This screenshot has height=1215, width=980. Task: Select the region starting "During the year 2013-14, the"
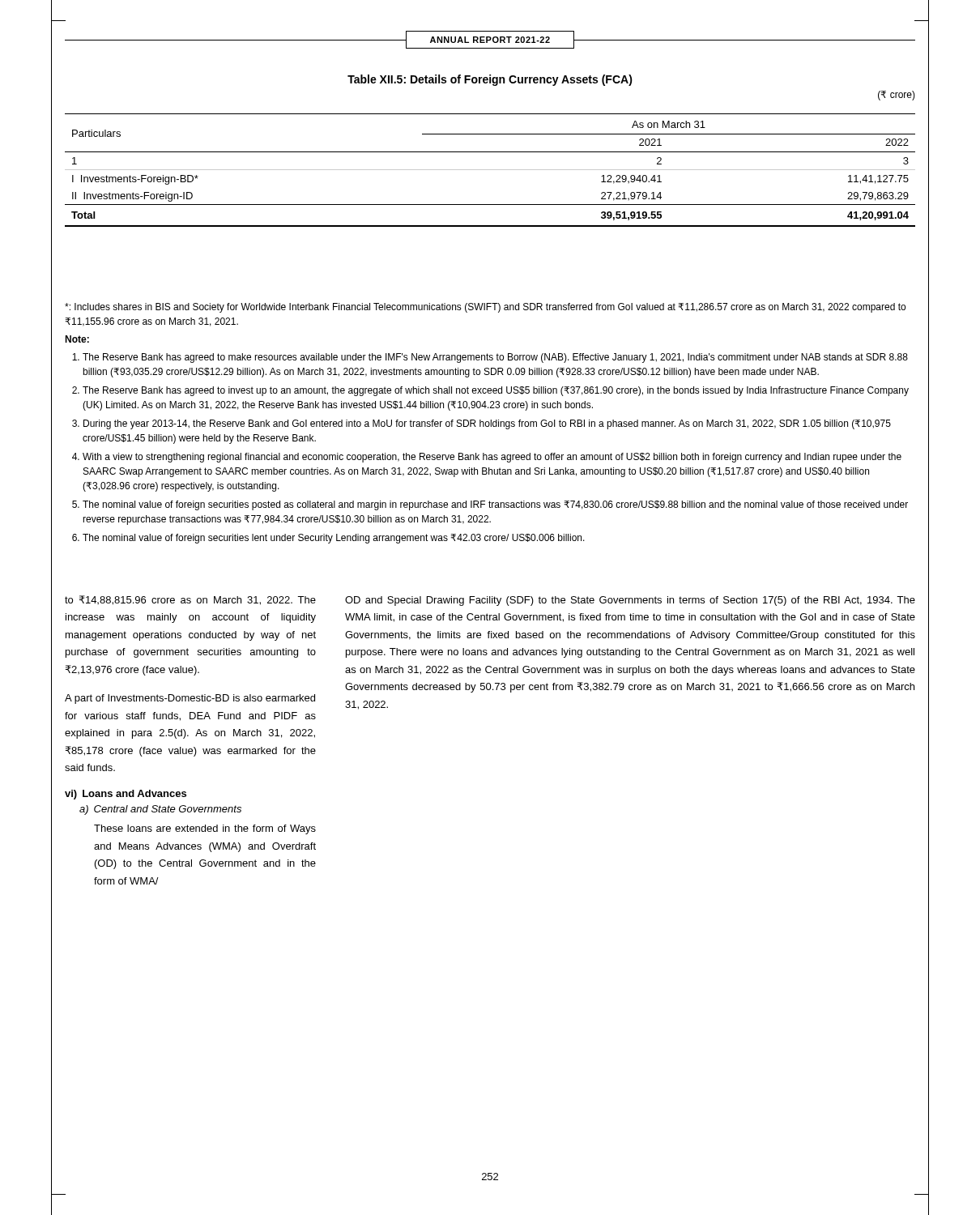pyautogui.click(x=487, y=431)
